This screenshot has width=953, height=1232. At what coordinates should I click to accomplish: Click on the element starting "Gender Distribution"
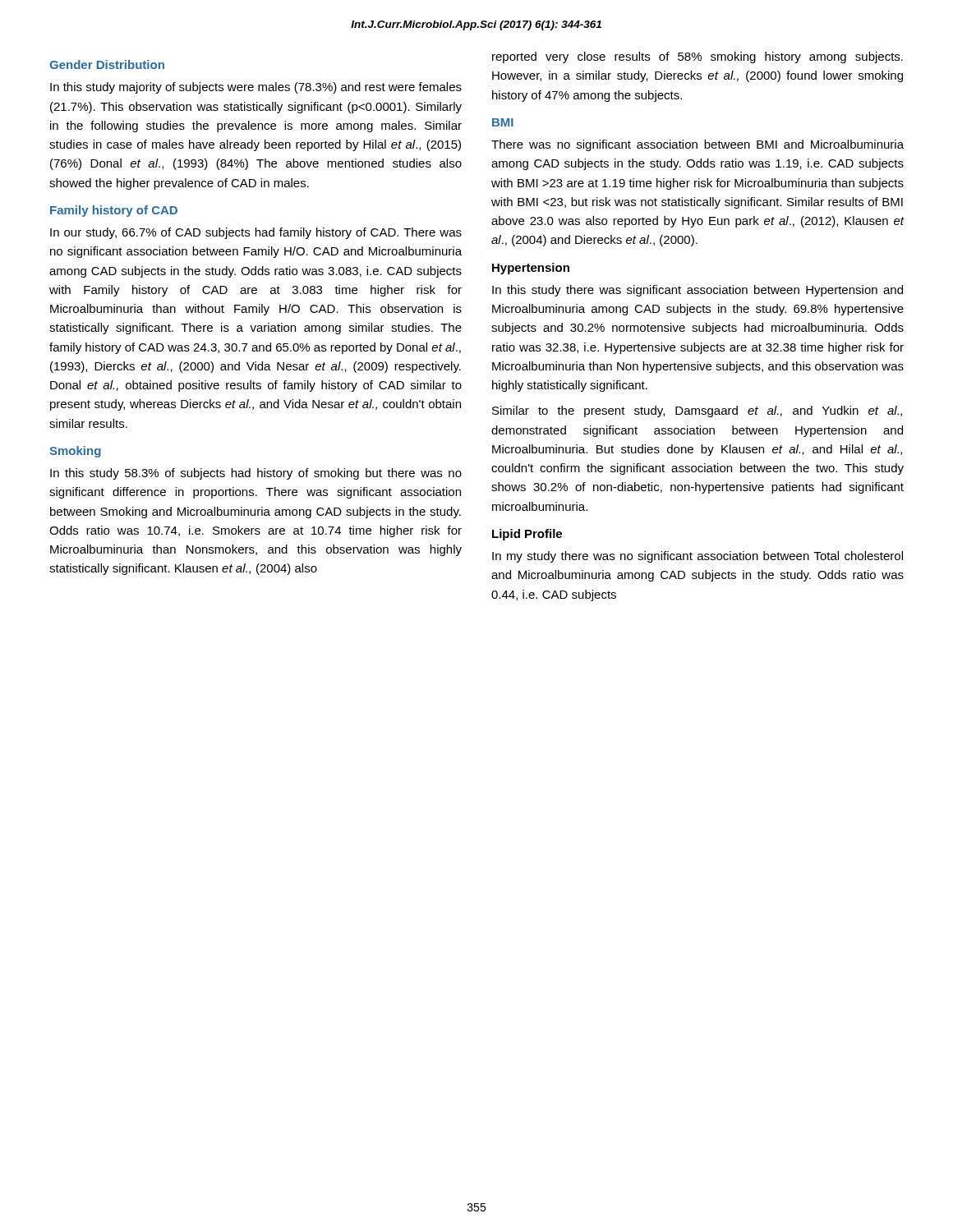coord(107,64)
